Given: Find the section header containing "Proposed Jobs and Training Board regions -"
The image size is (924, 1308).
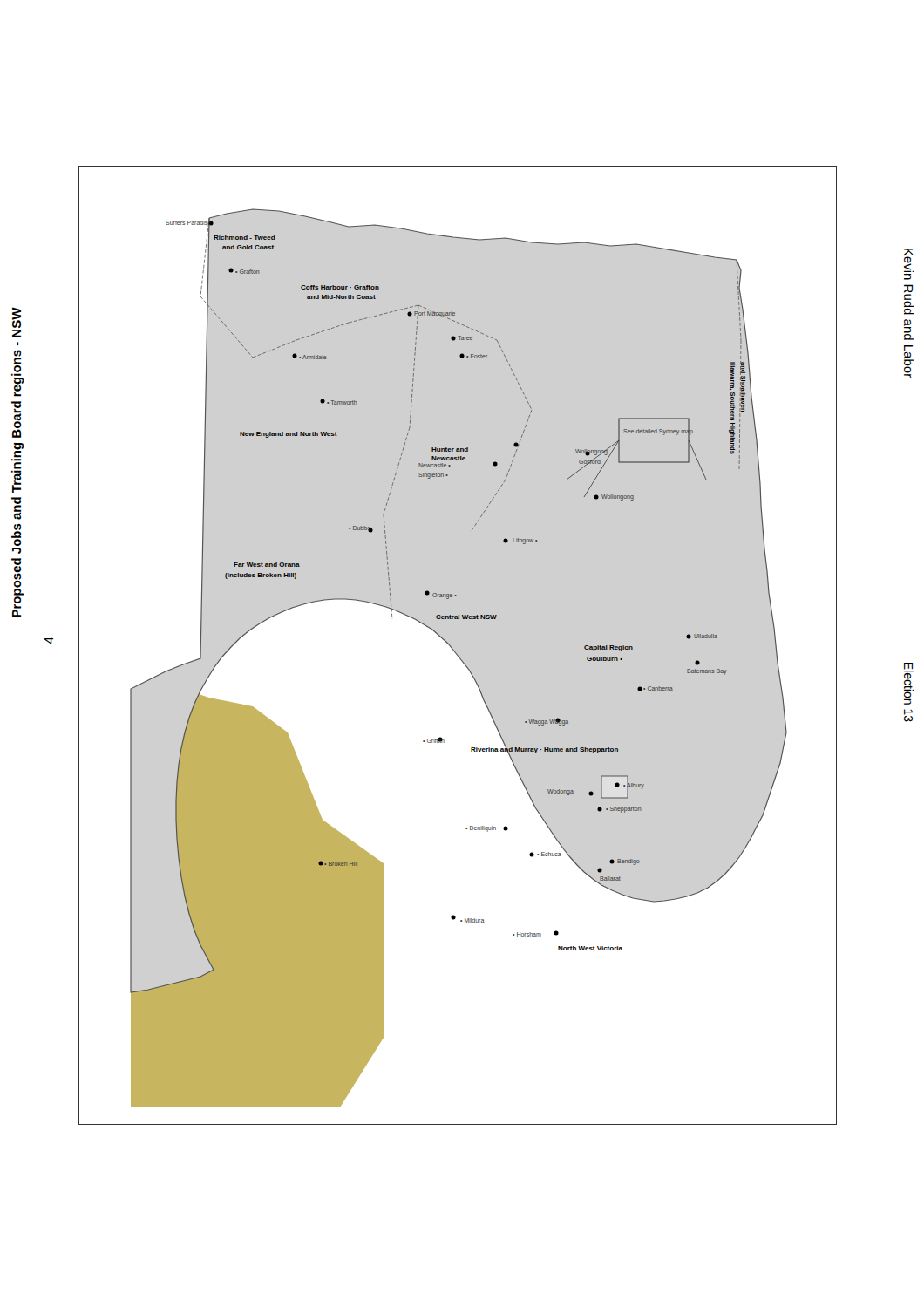Looking at the screenshot, I should pyautogui.click(x=16, y=487).
